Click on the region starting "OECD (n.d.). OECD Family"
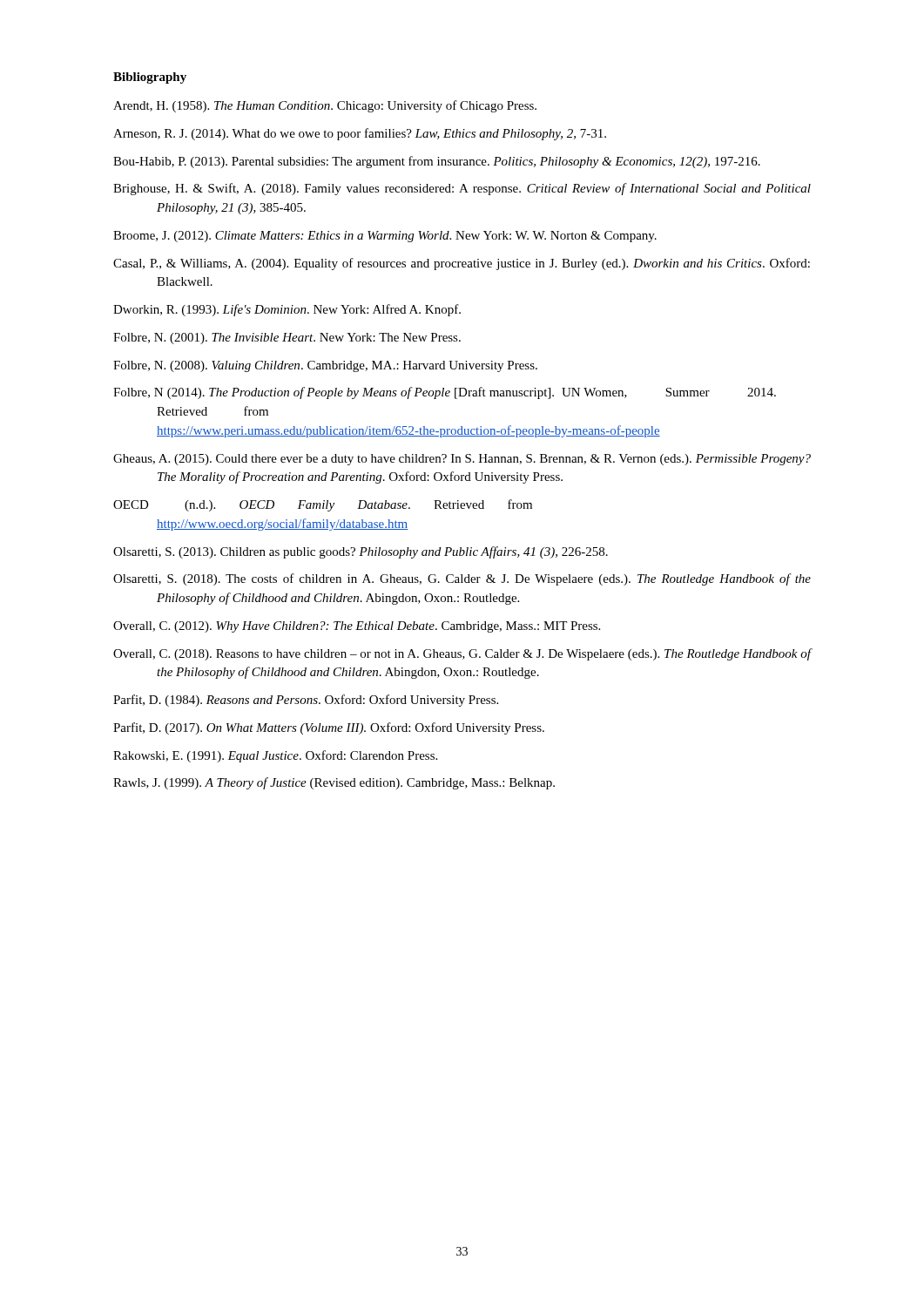 click(x=323, y=514)
